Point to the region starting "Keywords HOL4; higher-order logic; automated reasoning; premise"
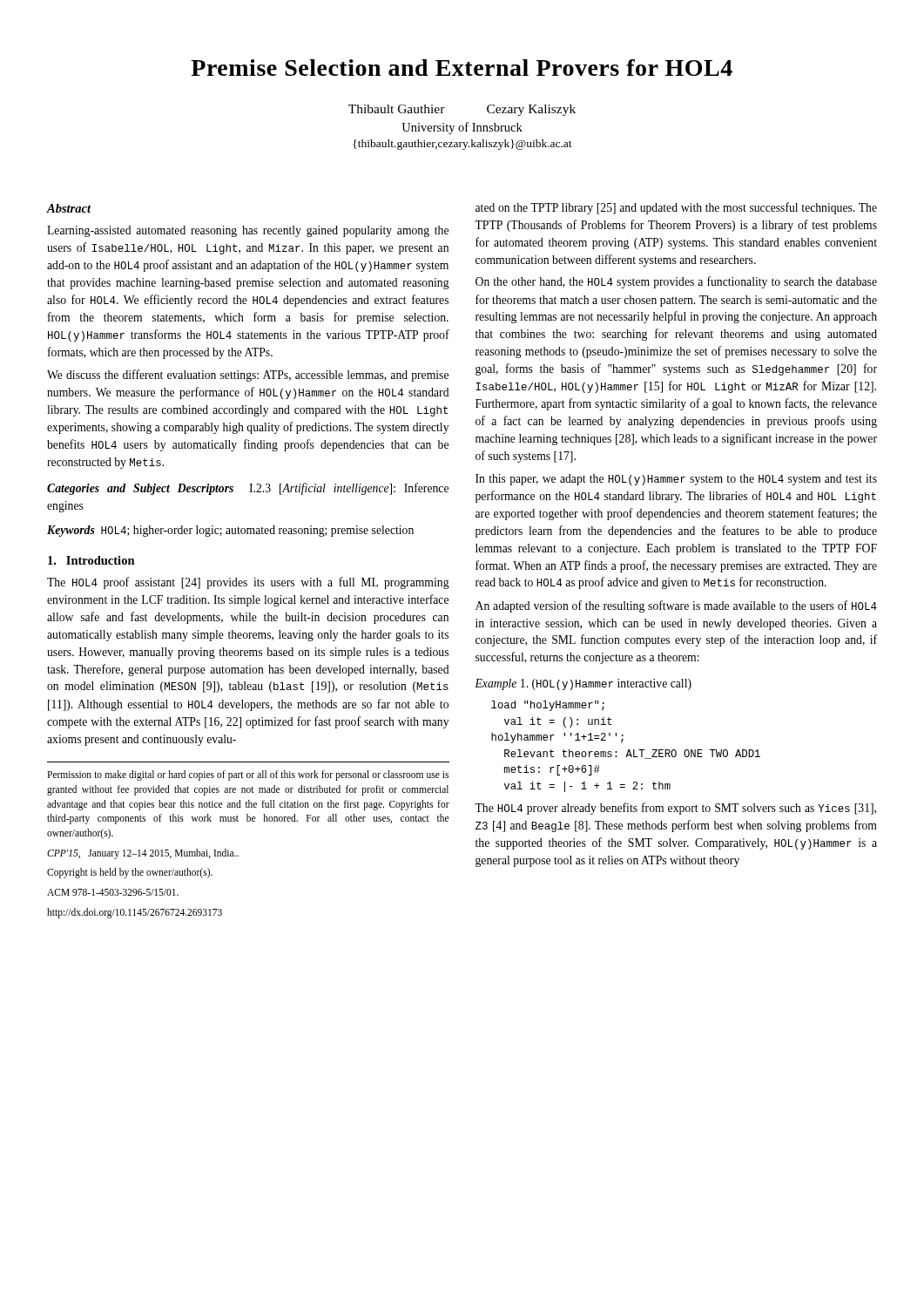 (x=248, y=531)
